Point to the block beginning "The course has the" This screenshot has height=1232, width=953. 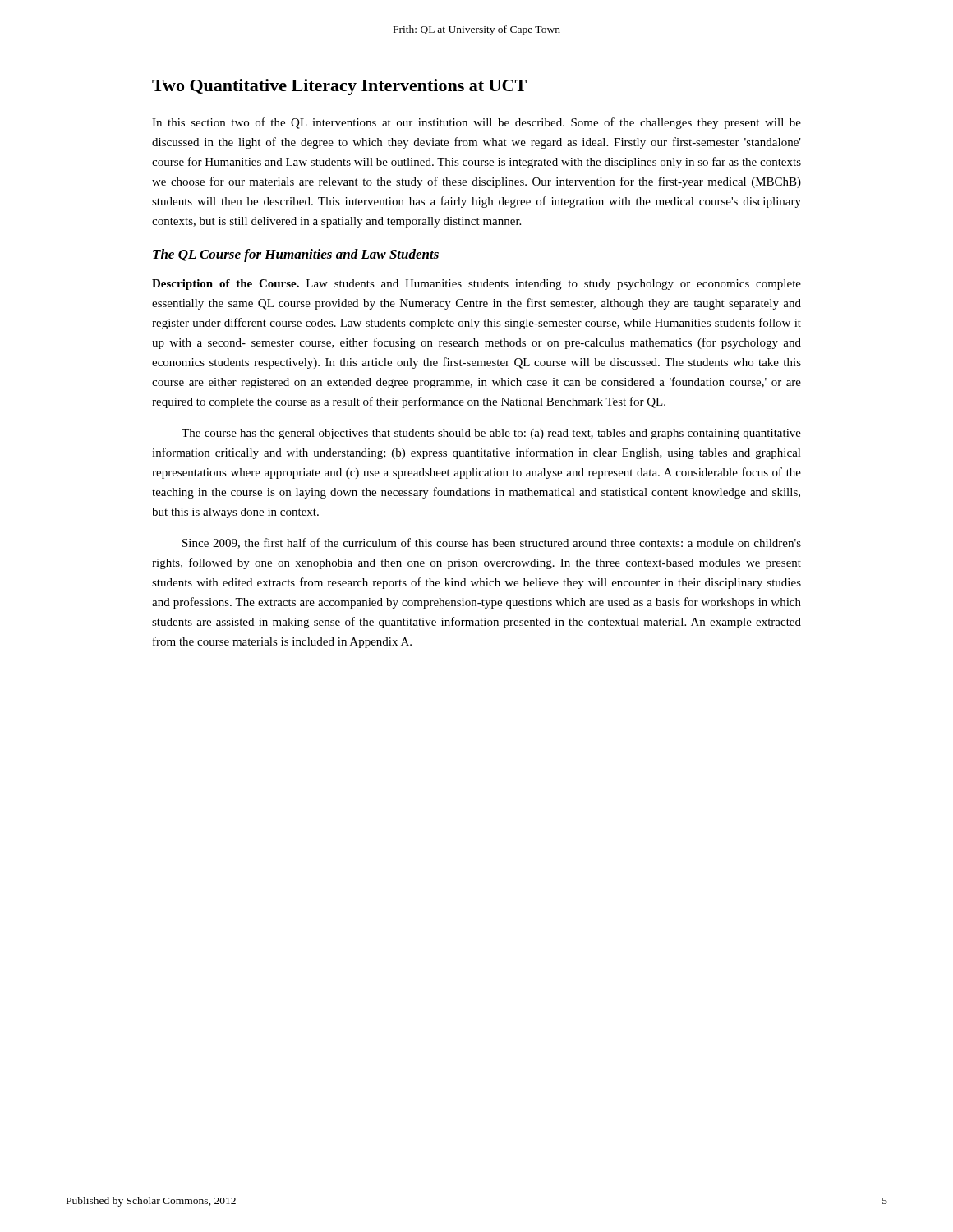coord(476,472)
